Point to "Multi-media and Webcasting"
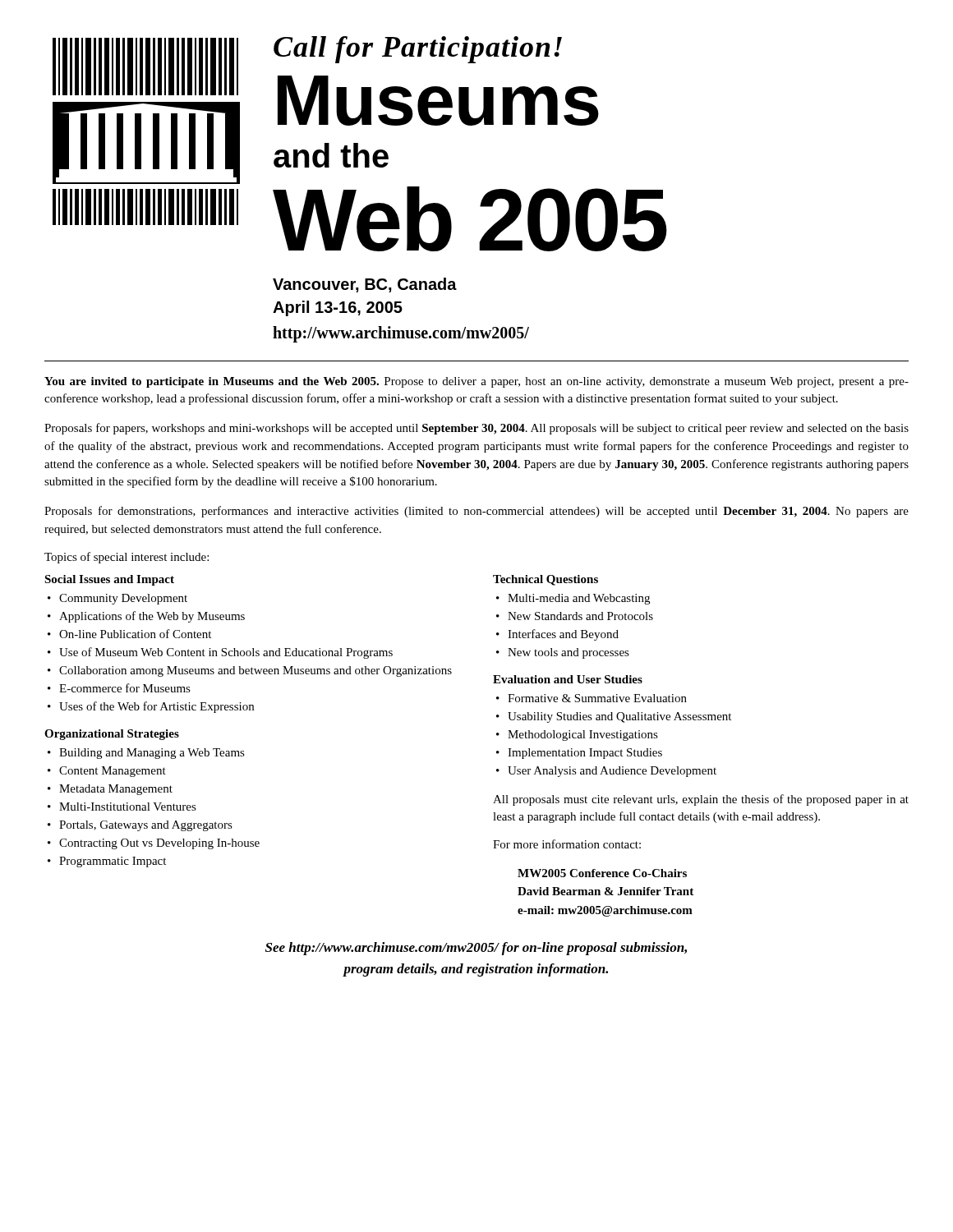 click(579, 598)
